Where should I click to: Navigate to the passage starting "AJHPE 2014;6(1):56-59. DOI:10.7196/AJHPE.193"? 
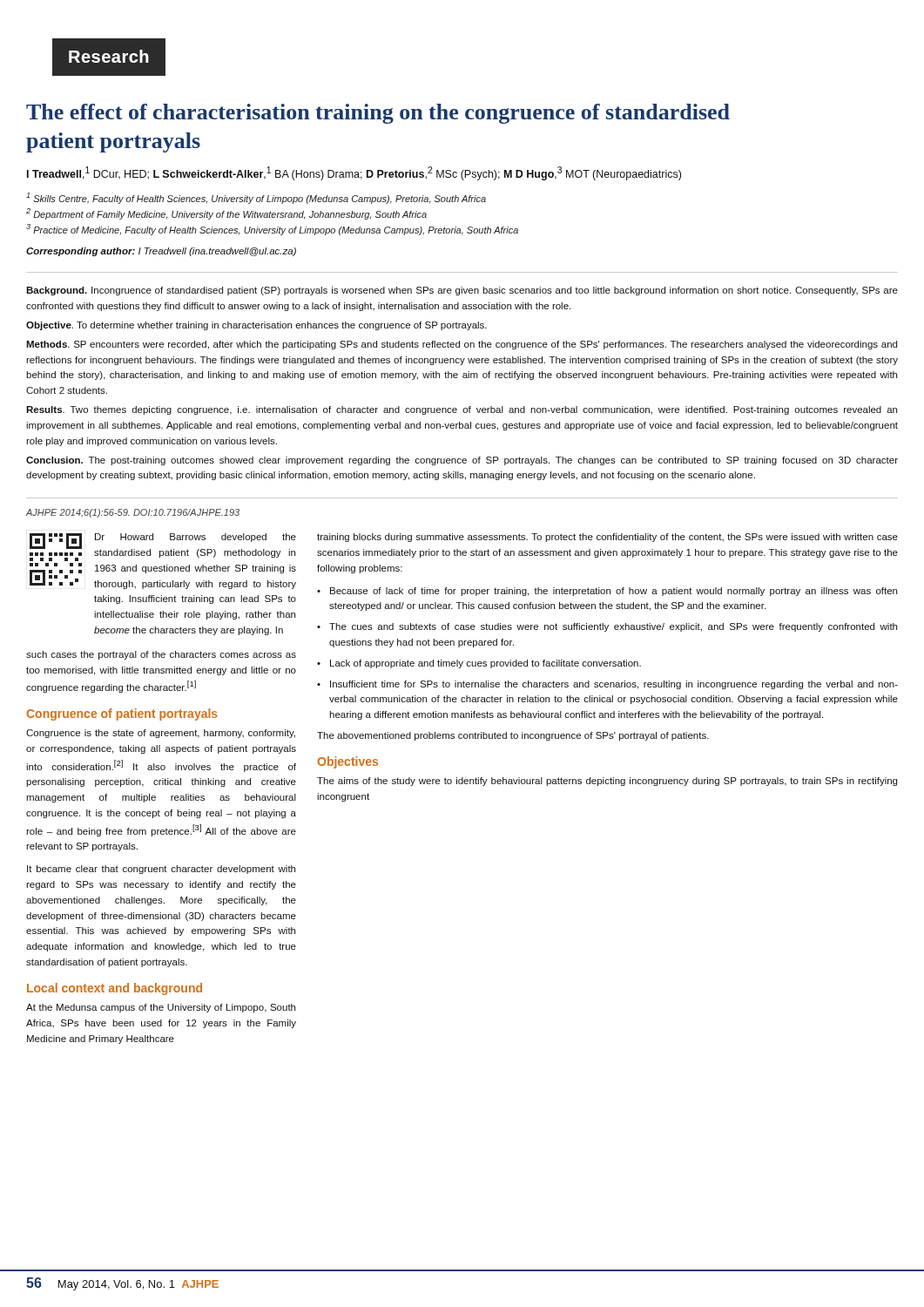(133, 512)
